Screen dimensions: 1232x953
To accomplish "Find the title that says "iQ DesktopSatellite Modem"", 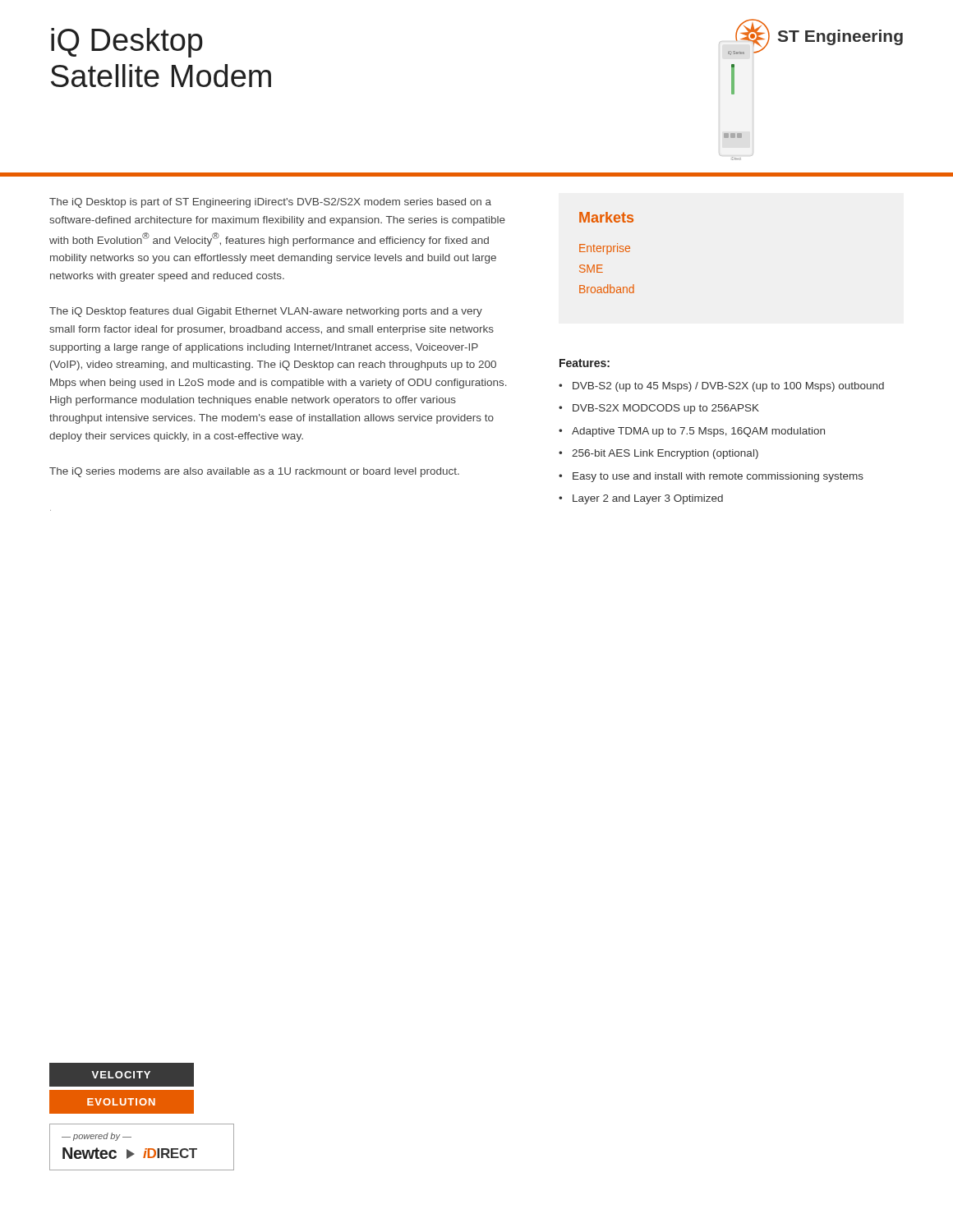I will click(x=161, y=59).
